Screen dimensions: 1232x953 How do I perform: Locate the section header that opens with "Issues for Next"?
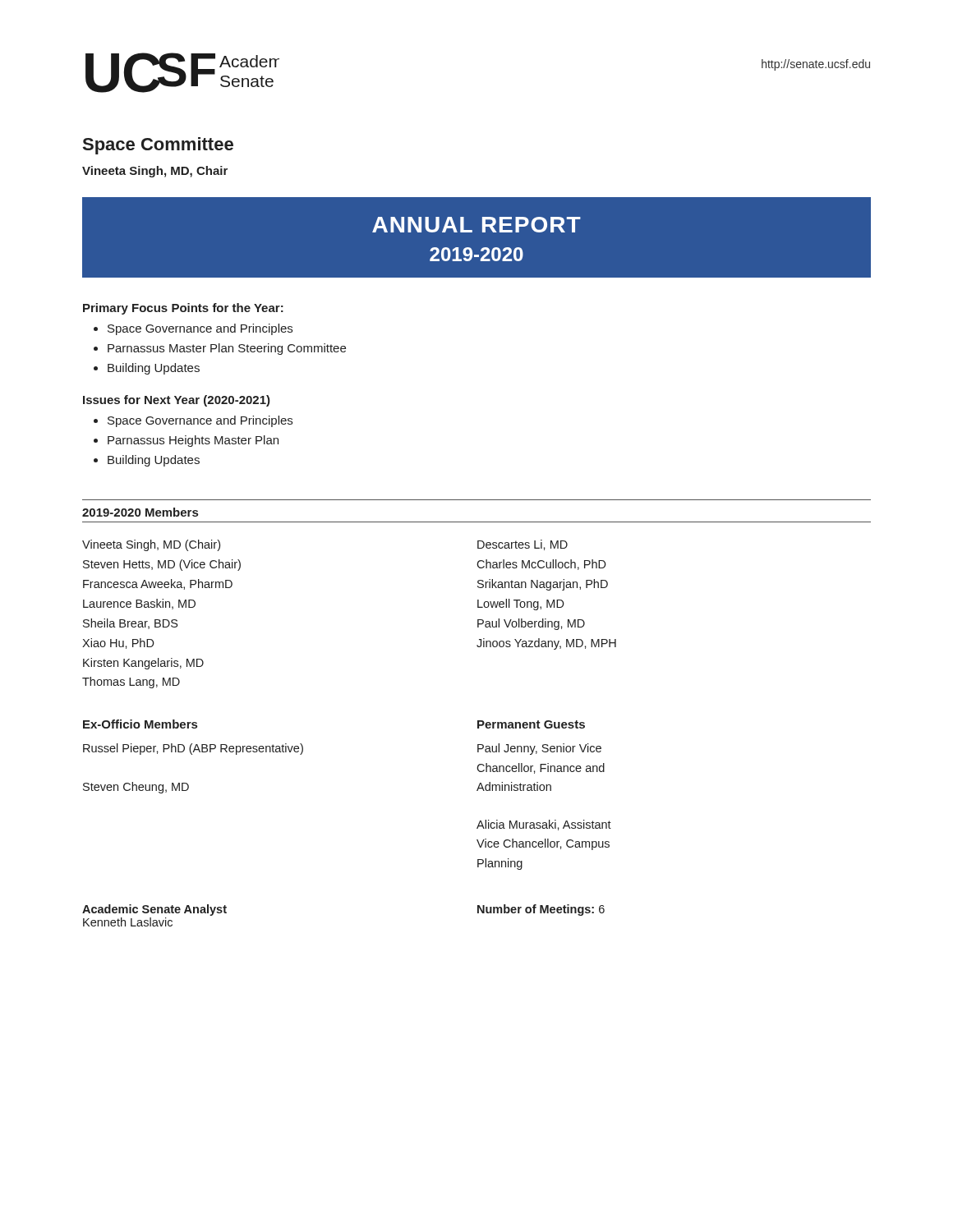tap(176, 400)
